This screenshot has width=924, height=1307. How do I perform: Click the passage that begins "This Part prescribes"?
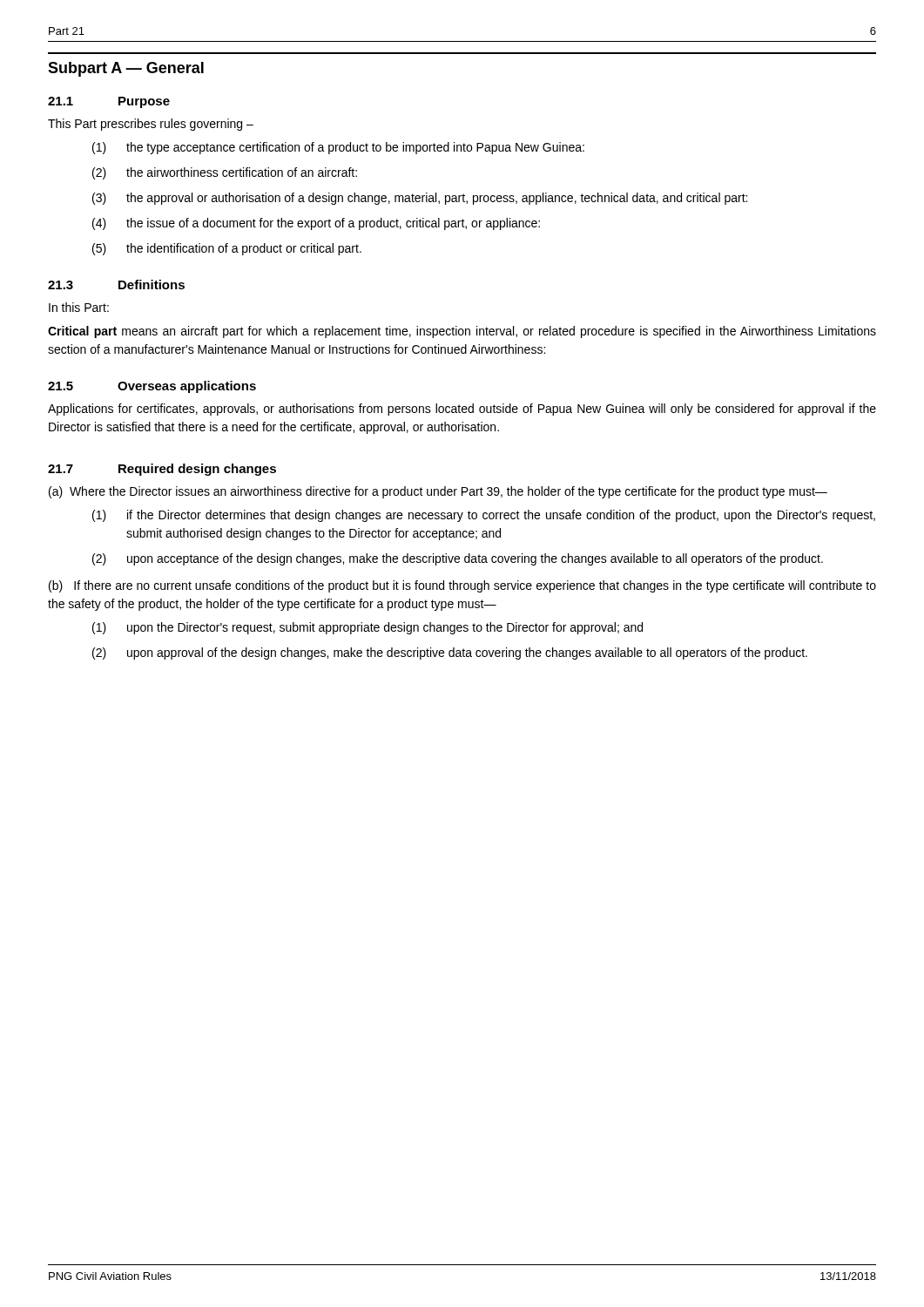[x=151, y=124]
